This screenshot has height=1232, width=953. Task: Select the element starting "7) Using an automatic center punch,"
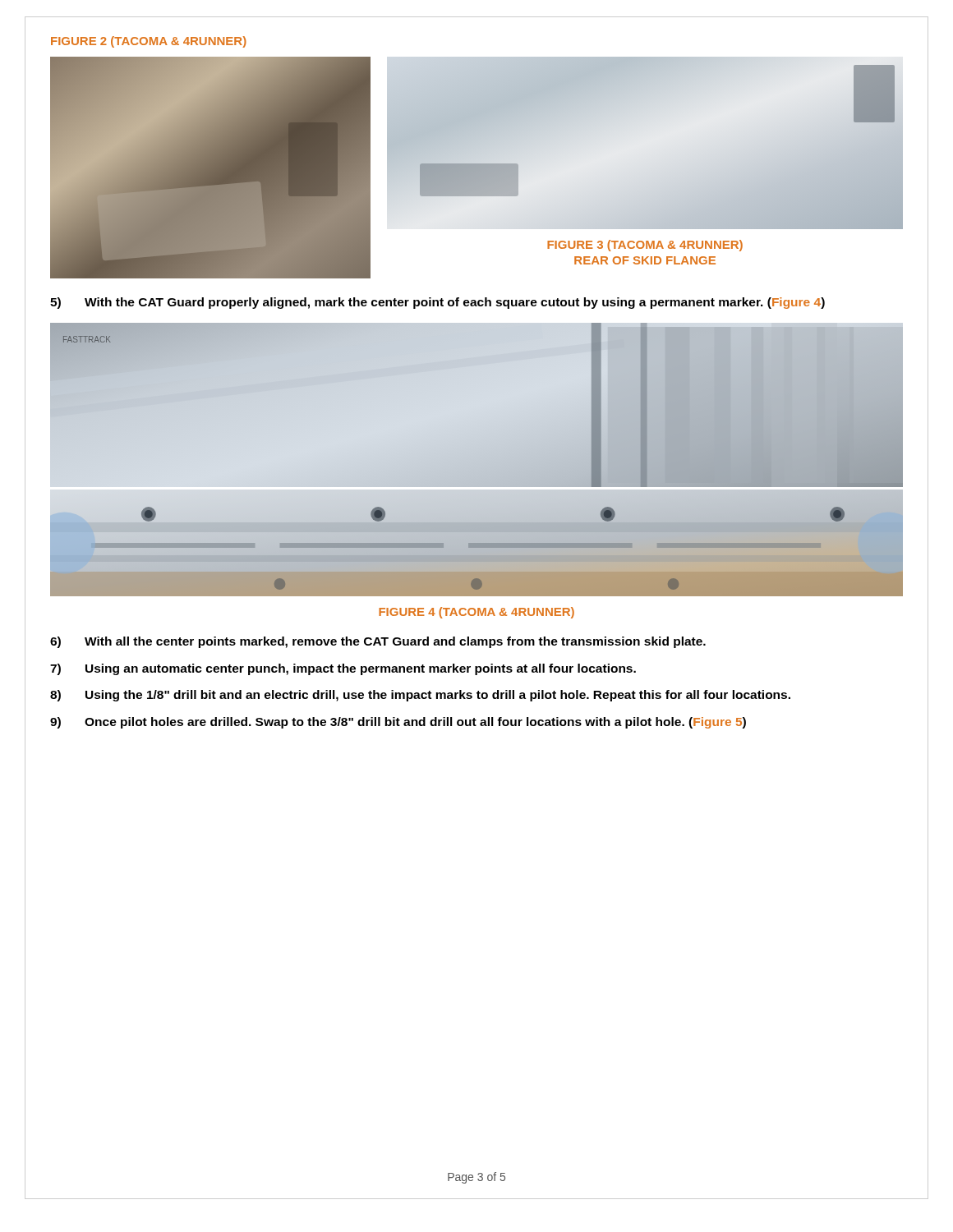click(476, 669)
